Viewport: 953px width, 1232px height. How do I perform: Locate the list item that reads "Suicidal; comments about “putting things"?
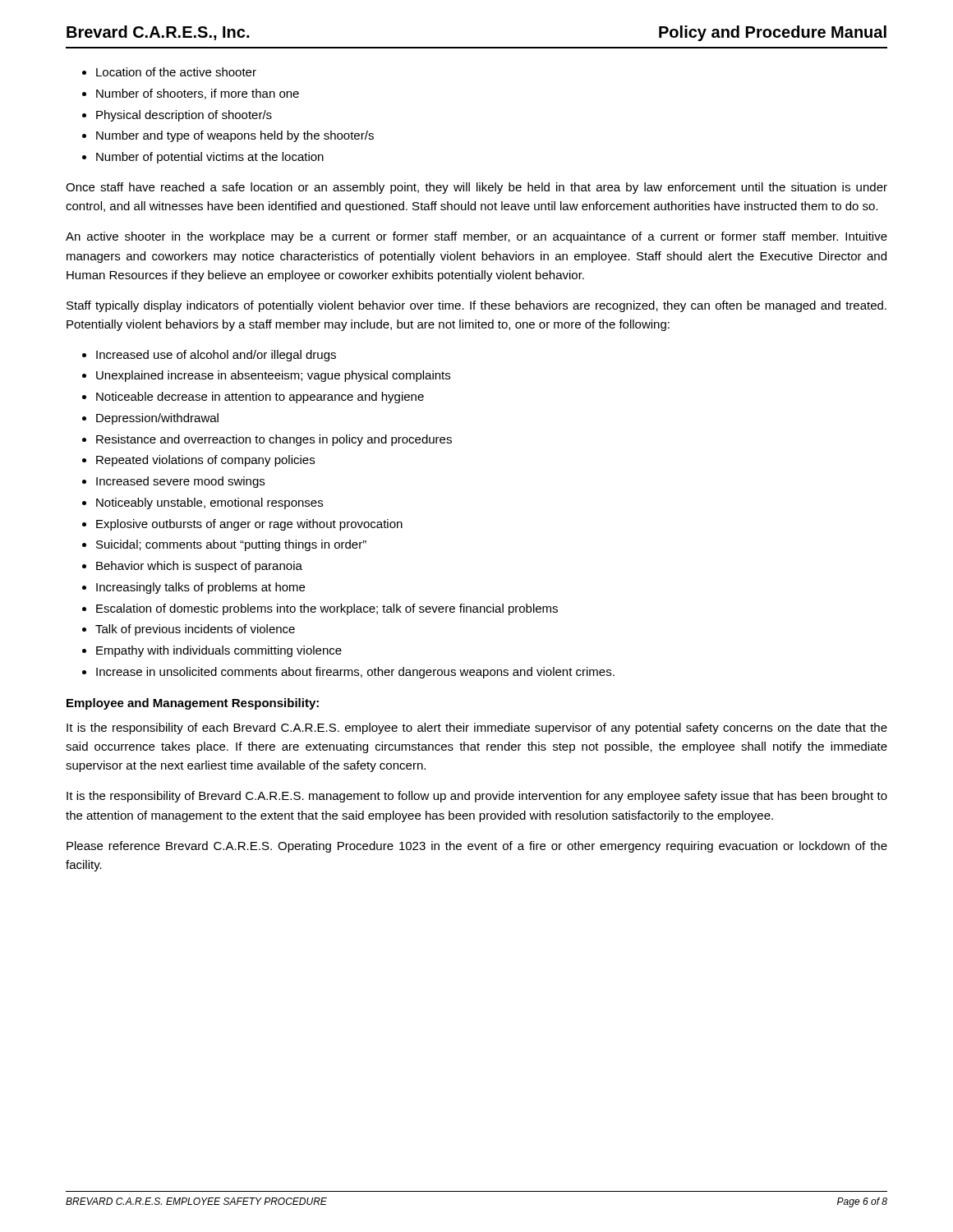point(231,544)
